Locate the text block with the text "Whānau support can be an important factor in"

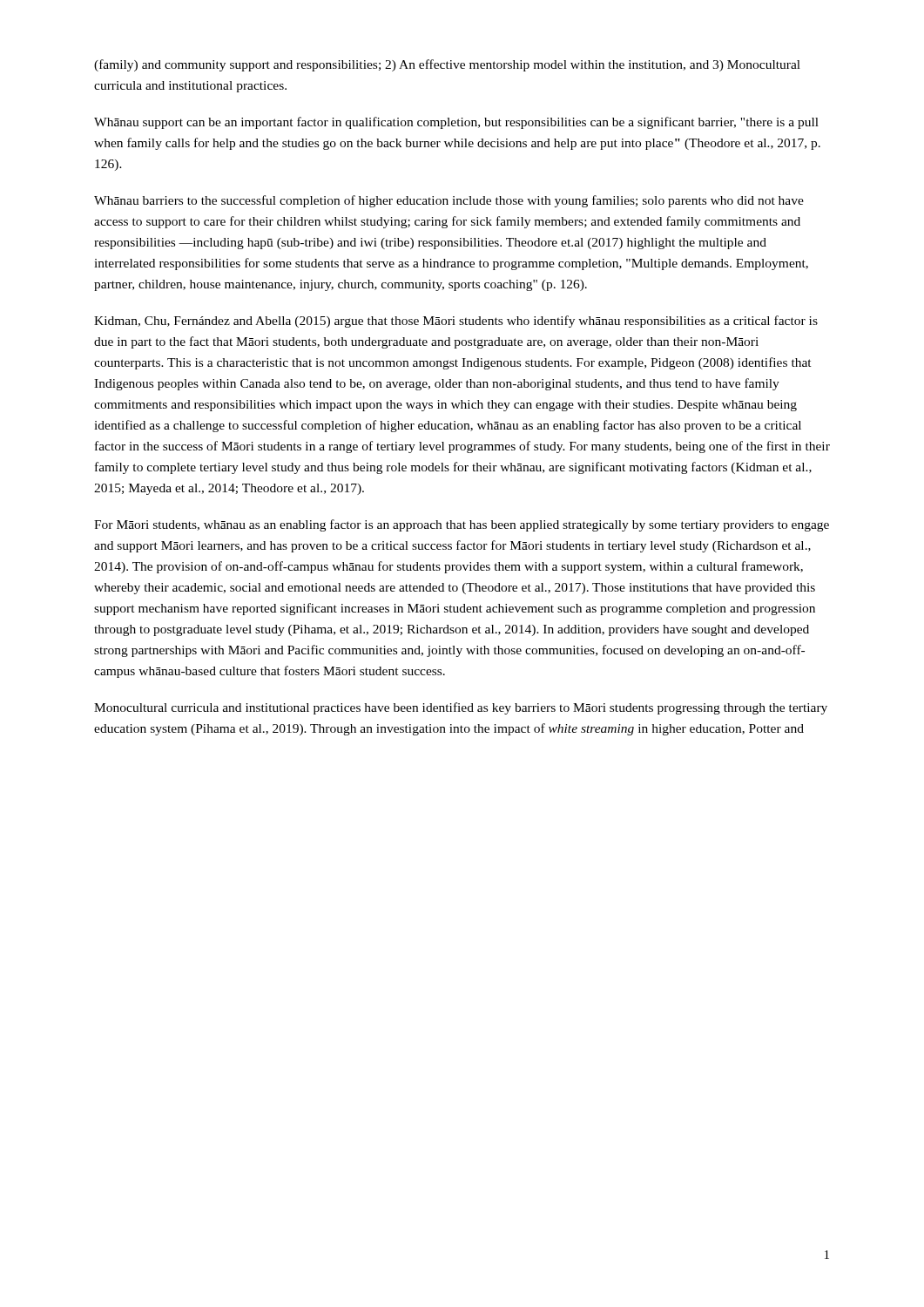coord(457,143)
